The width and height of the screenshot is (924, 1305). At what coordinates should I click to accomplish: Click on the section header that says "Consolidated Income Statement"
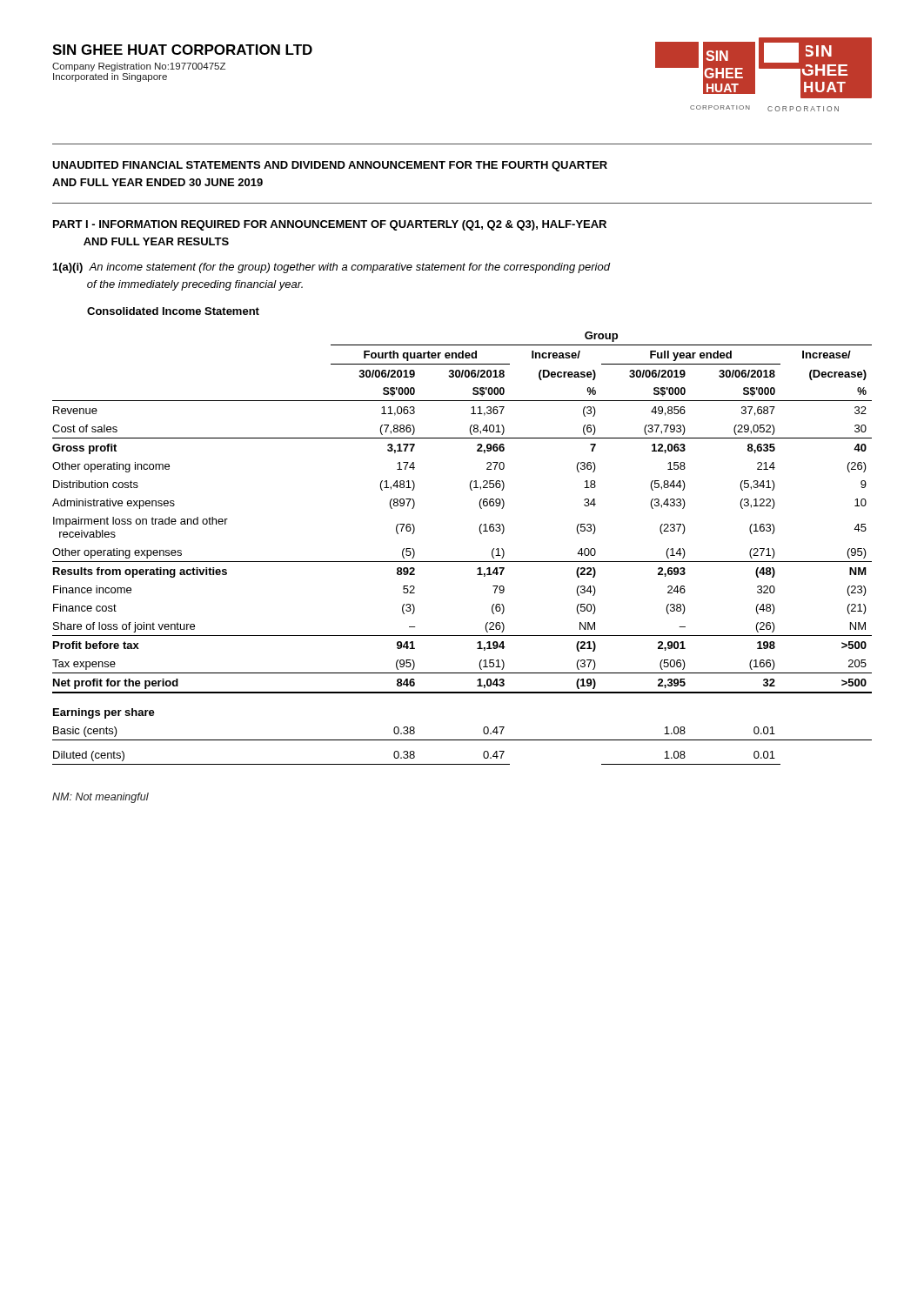tap(173, 311)
